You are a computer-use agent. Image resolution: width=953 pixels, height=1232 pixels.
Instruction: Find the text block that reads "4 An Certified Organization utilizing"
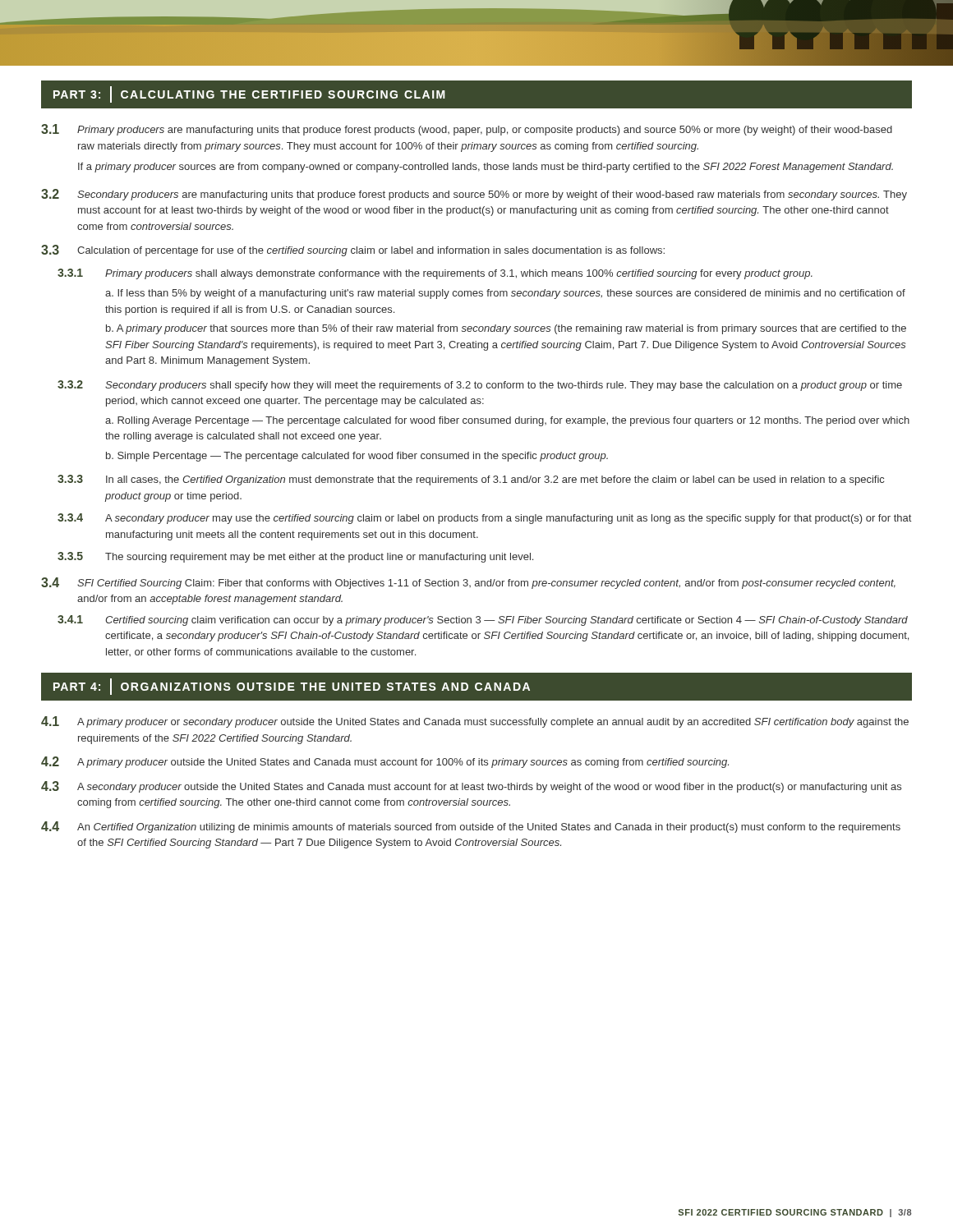(476, 834)
